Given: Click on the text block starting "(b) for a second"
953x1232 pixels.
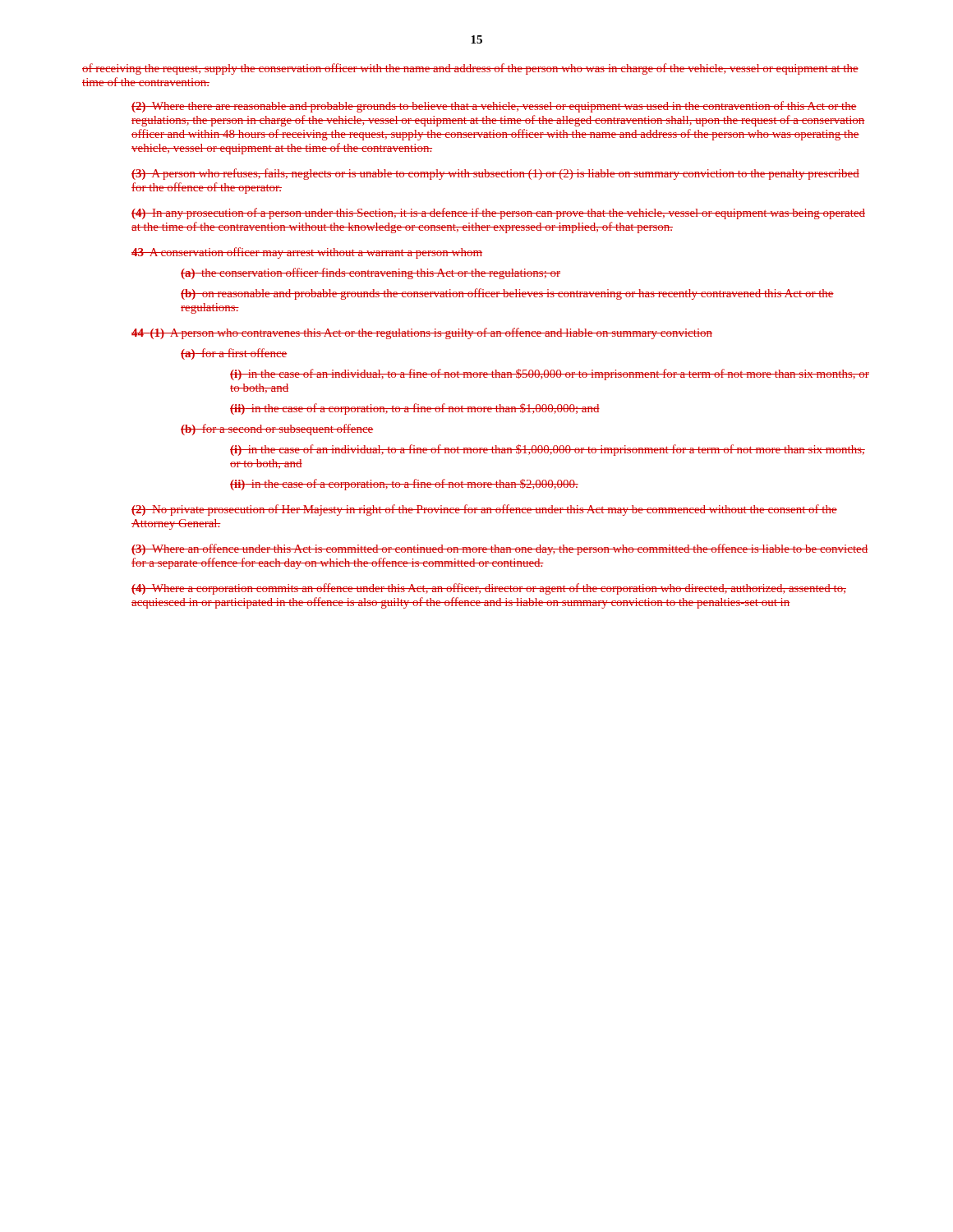Looking at the screenshot, I should [277, 429].
